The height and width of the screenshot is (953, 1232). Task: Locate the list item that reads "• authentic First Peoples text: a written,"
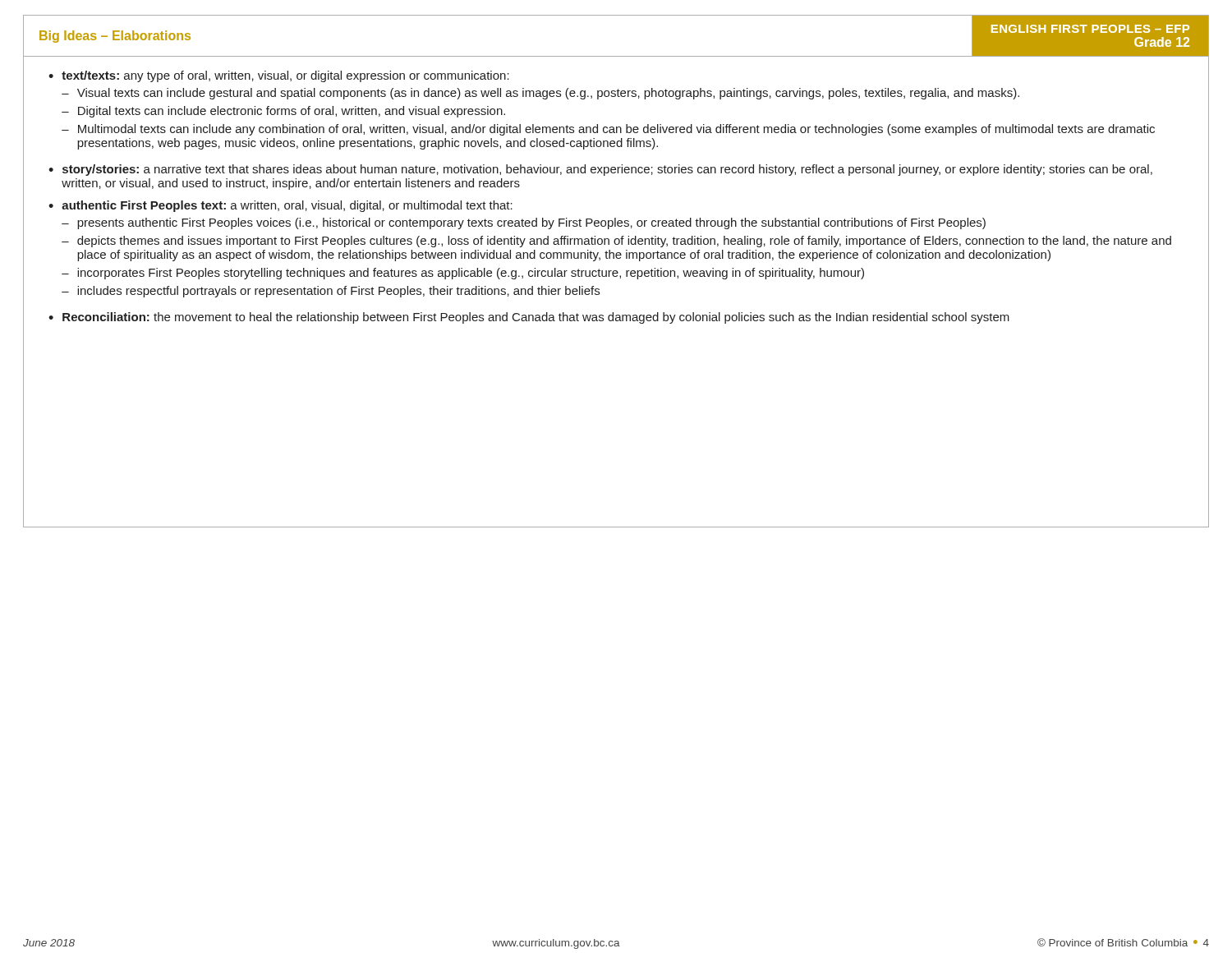616,250
